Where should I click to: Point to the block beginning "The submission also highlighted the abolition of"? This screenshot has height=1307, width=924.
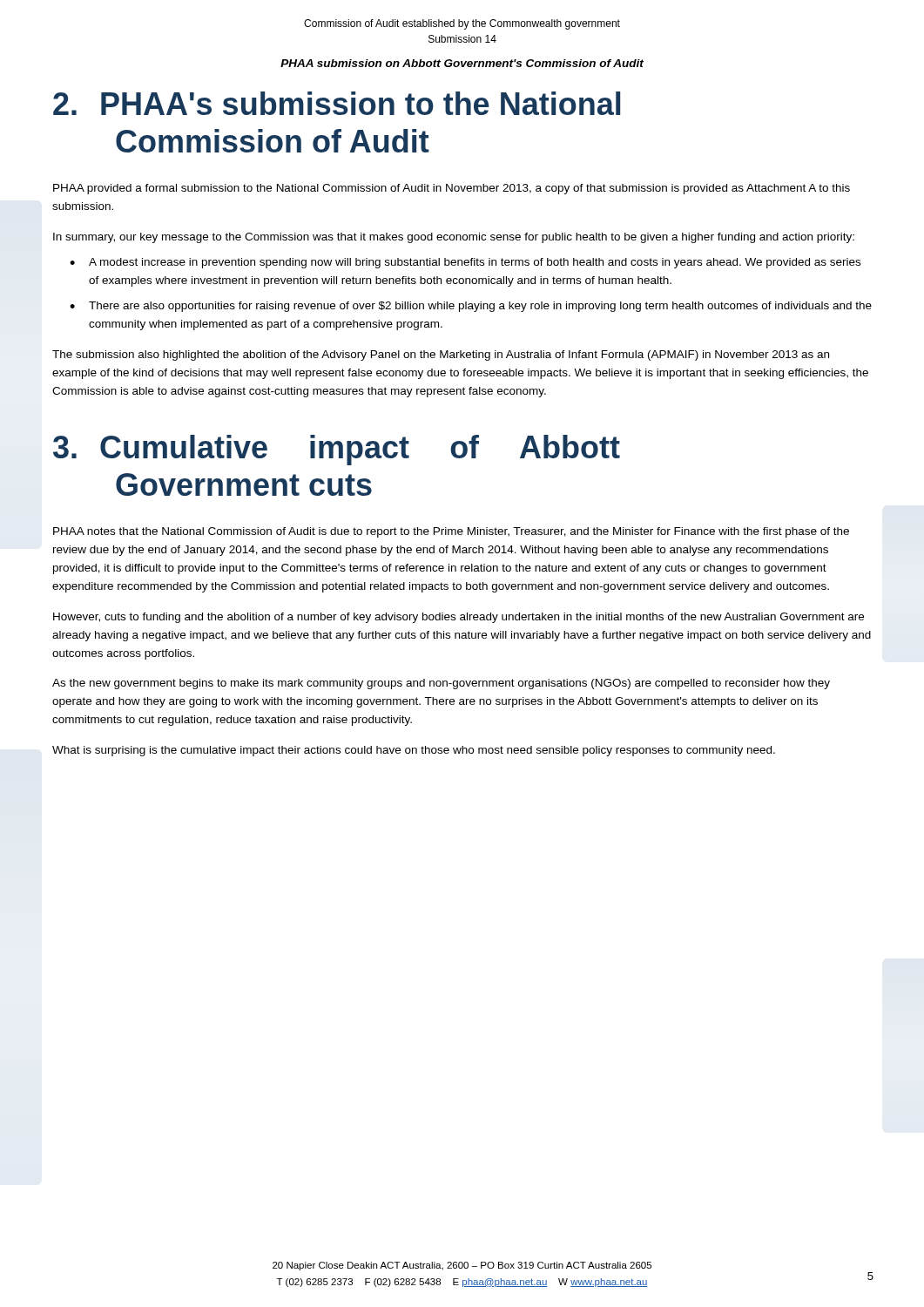[x=461, y=372]
